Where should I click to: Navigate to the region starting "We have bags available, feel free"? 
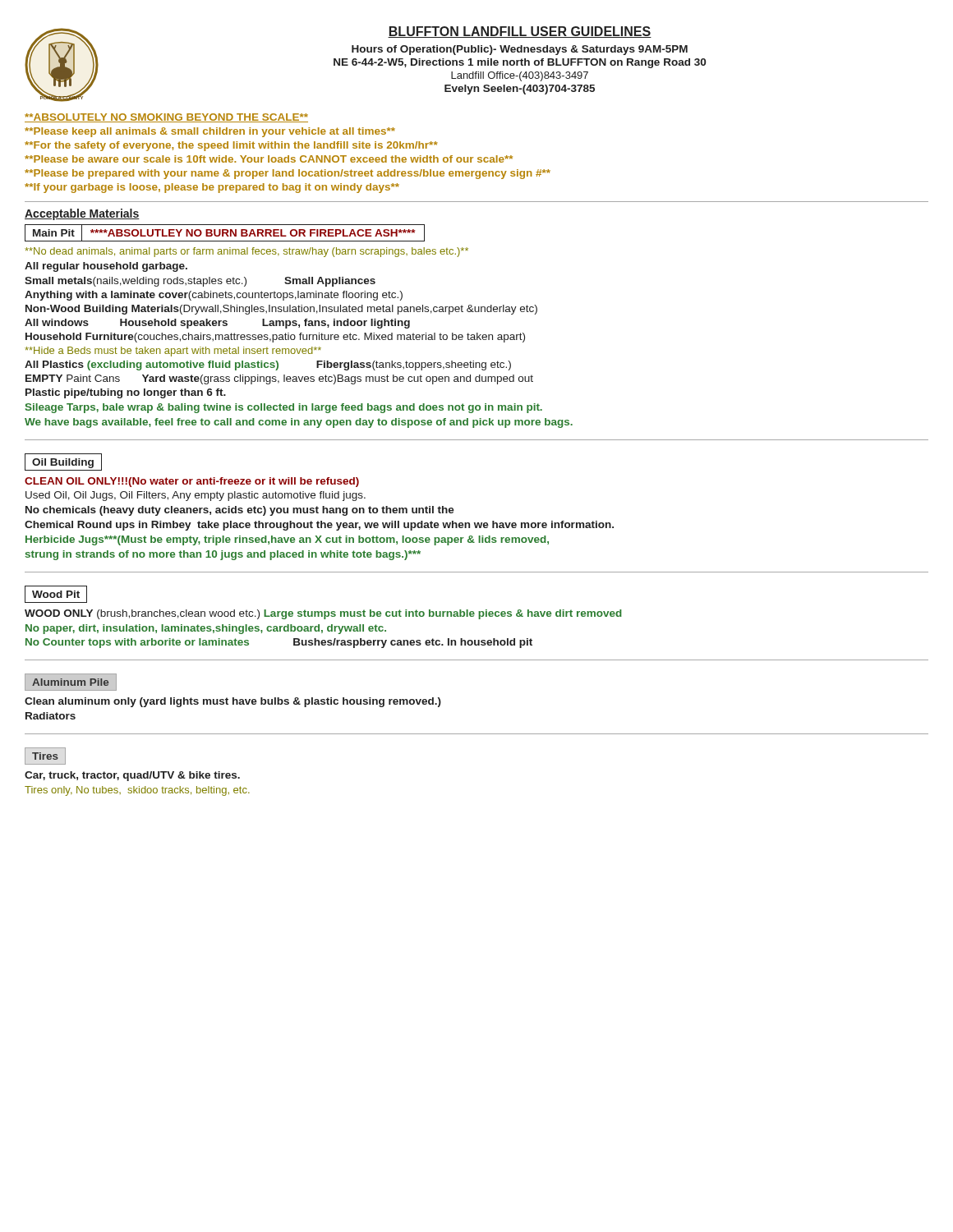pyautogui.click(x=299, y=422)
